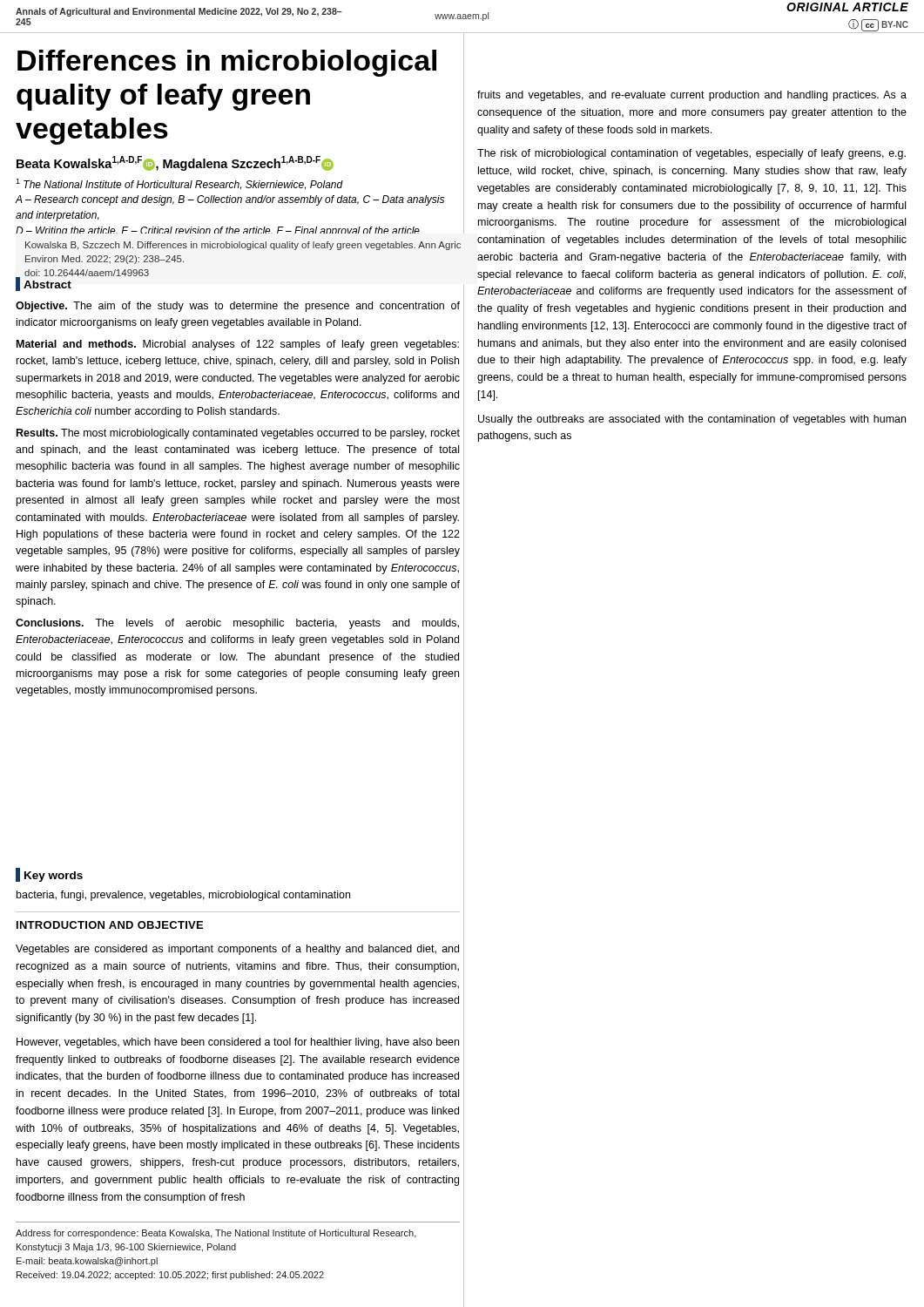The height and width of the screenshot is (1307, 924).
Task: Locate the element starting "Key words"
Action: pos(49,875)
